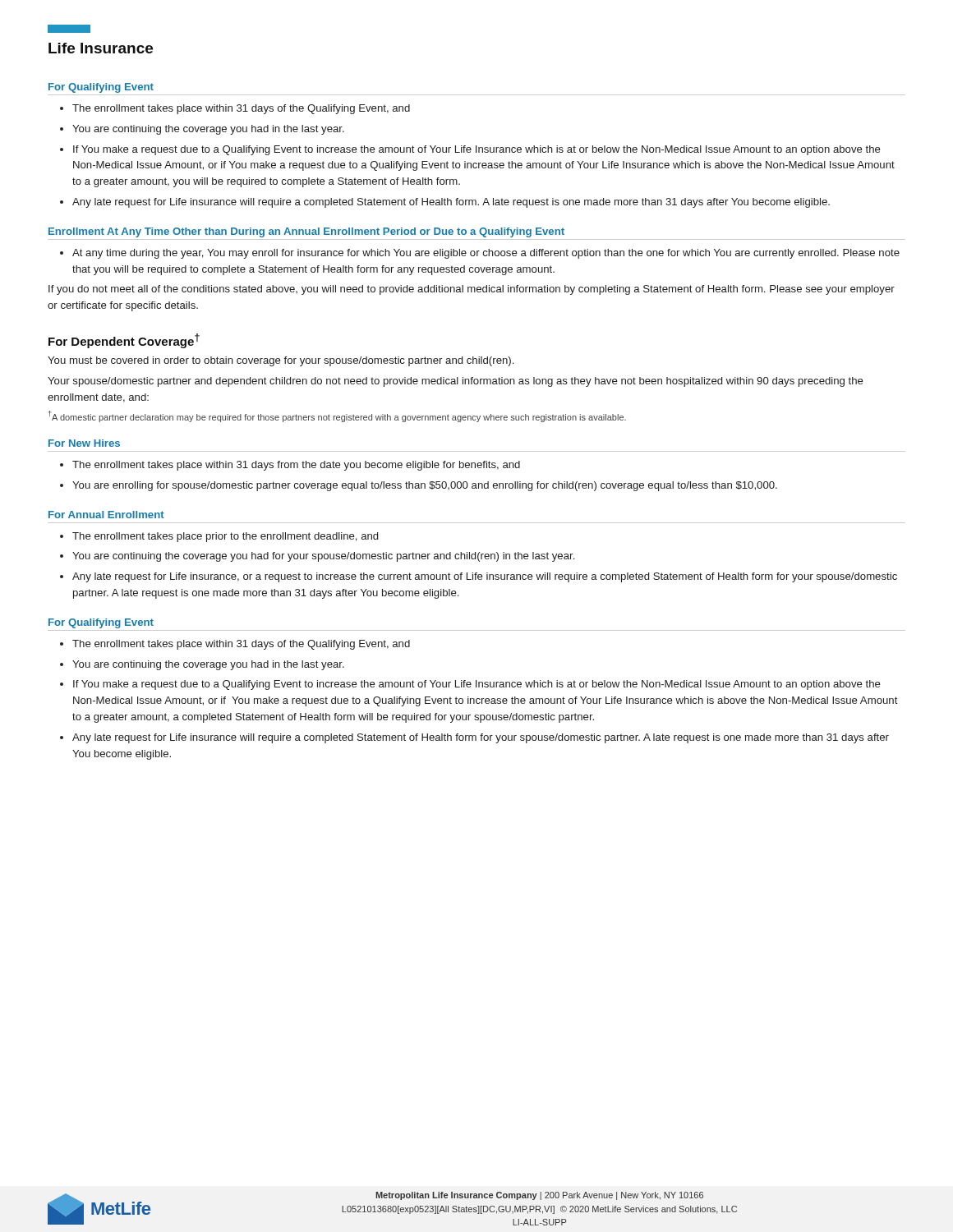Find "For Dependent Coverage†" on this page
Screen dimensions: 1232x953
(x=124, y=340)
